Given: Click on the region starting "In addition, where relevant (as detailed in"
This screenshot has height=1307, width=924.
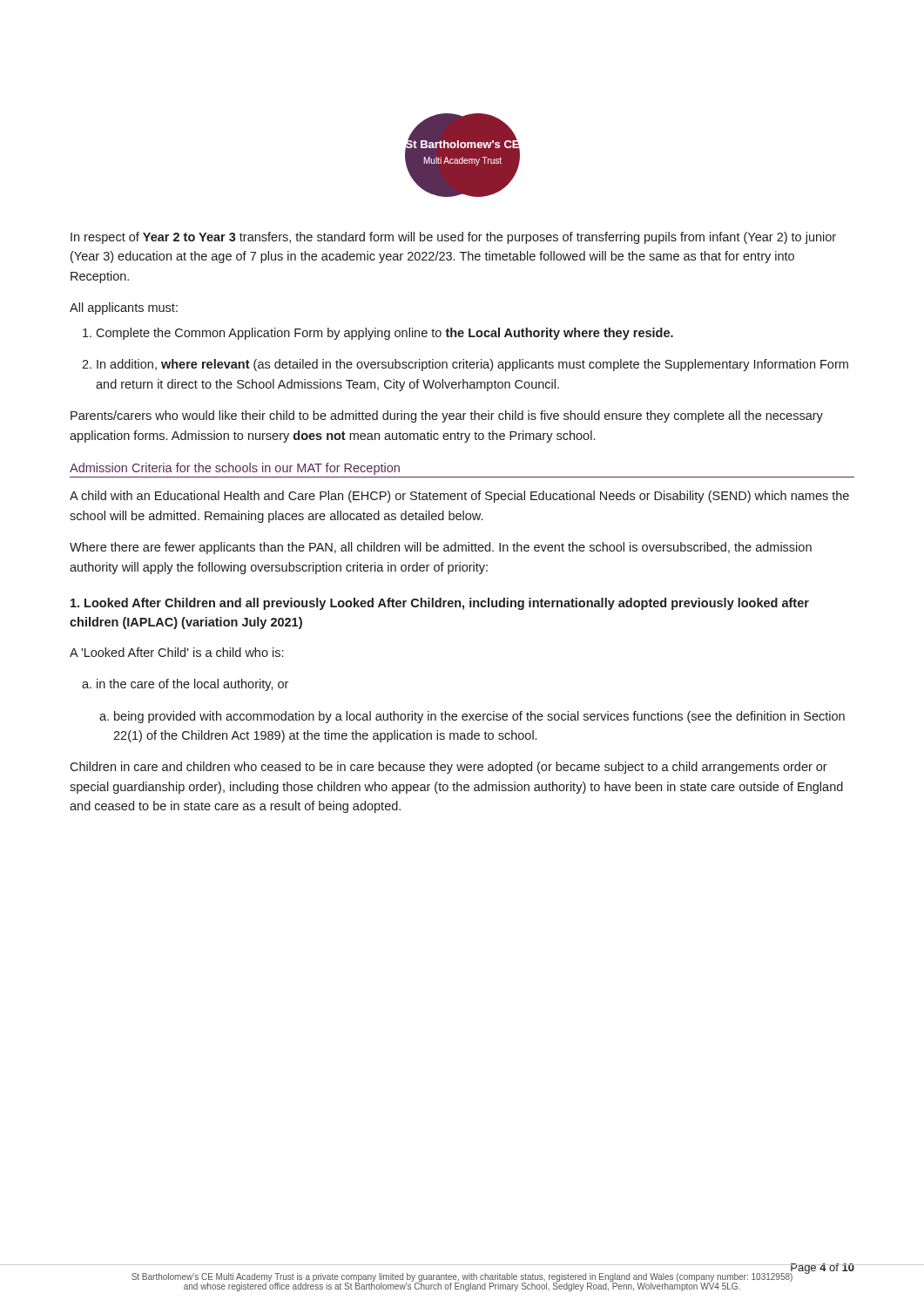Looking at the screenshot, I should click(x=462, y=375).
